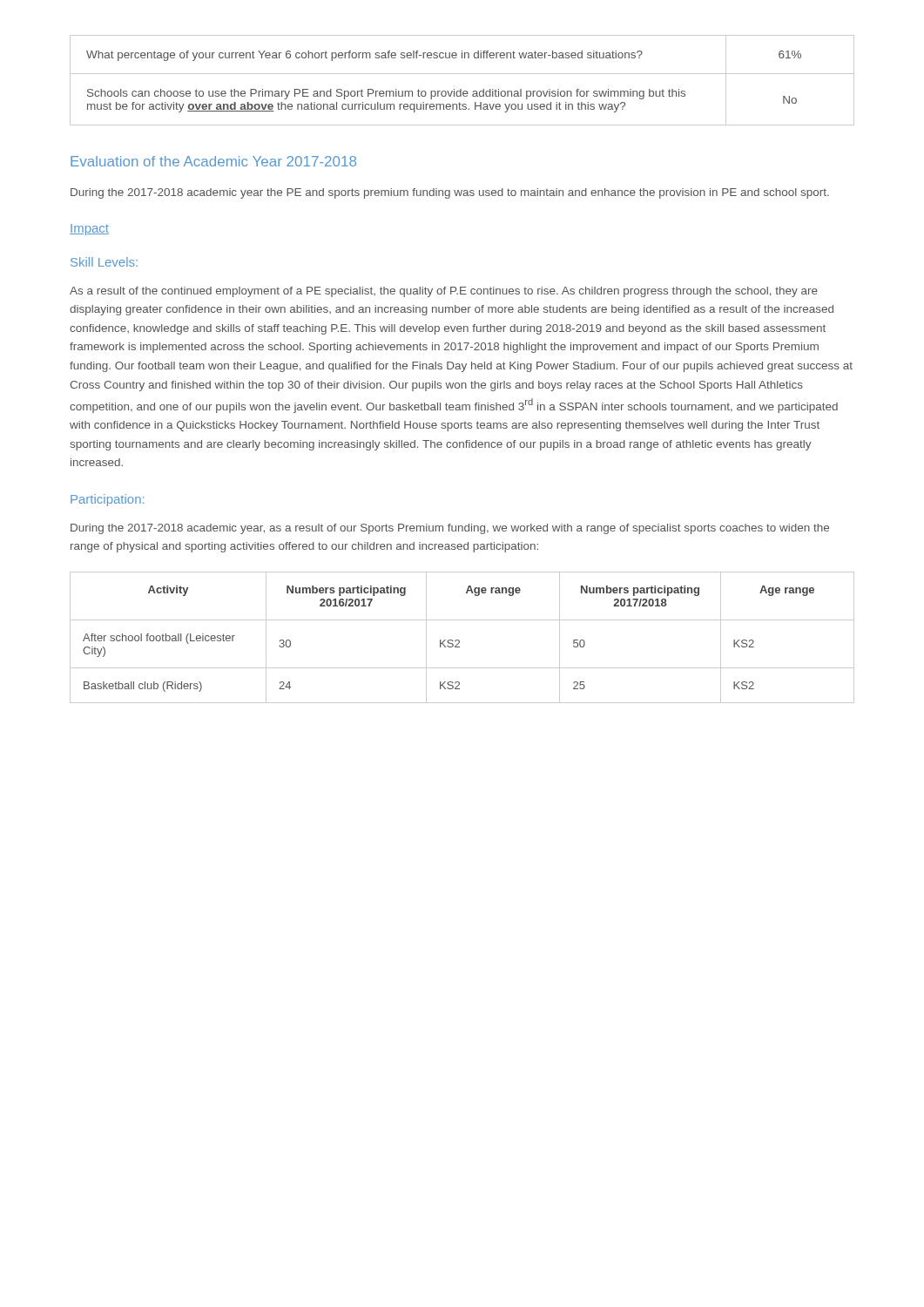924x1307 pixels.
Task: Select the table that reads "What percentage of your current"
Action: click(x=462, y=80)
